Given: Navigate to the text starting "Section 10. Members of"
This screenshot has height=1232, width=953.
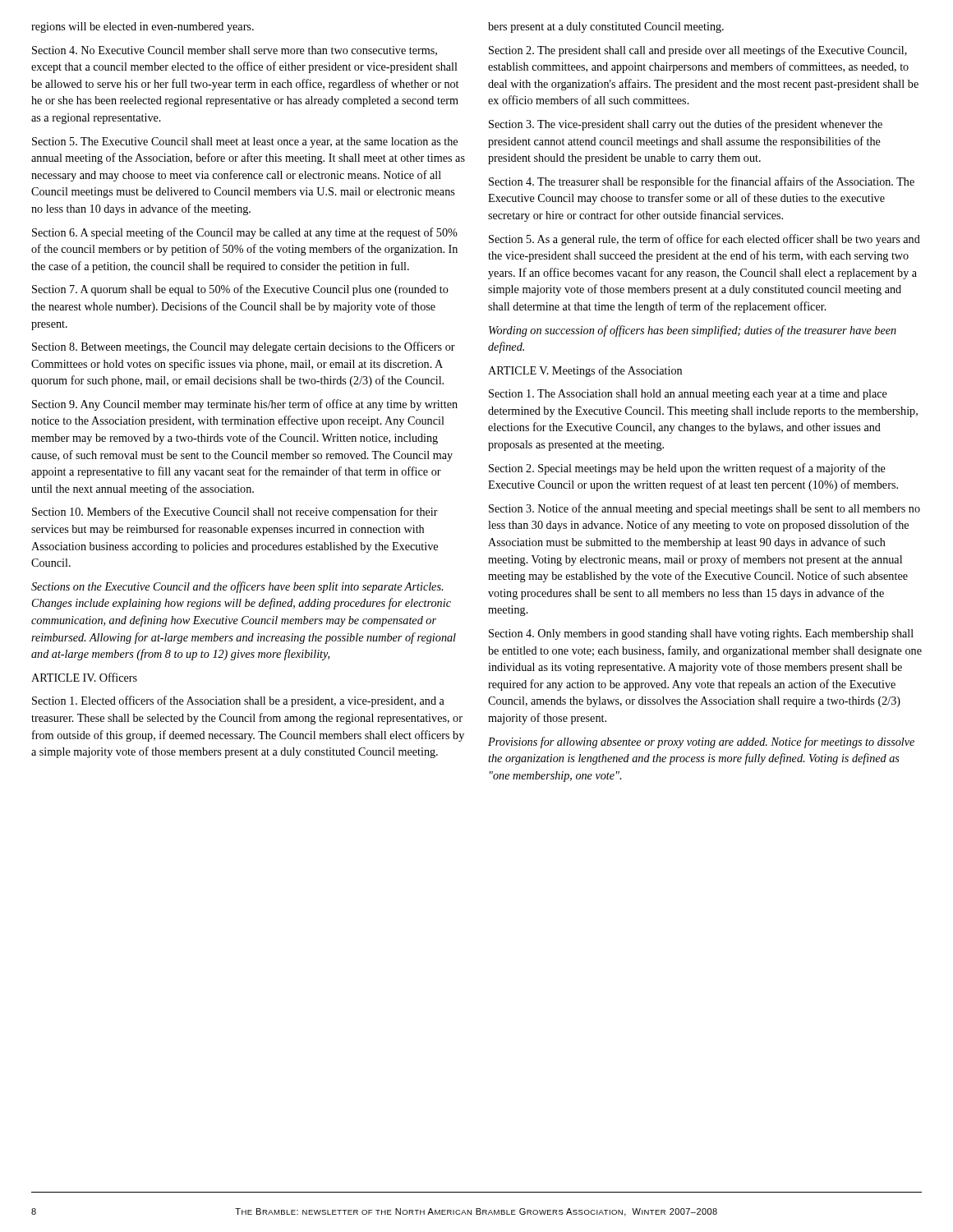Looking at the screenshot, I should click(x=248, y=538).
